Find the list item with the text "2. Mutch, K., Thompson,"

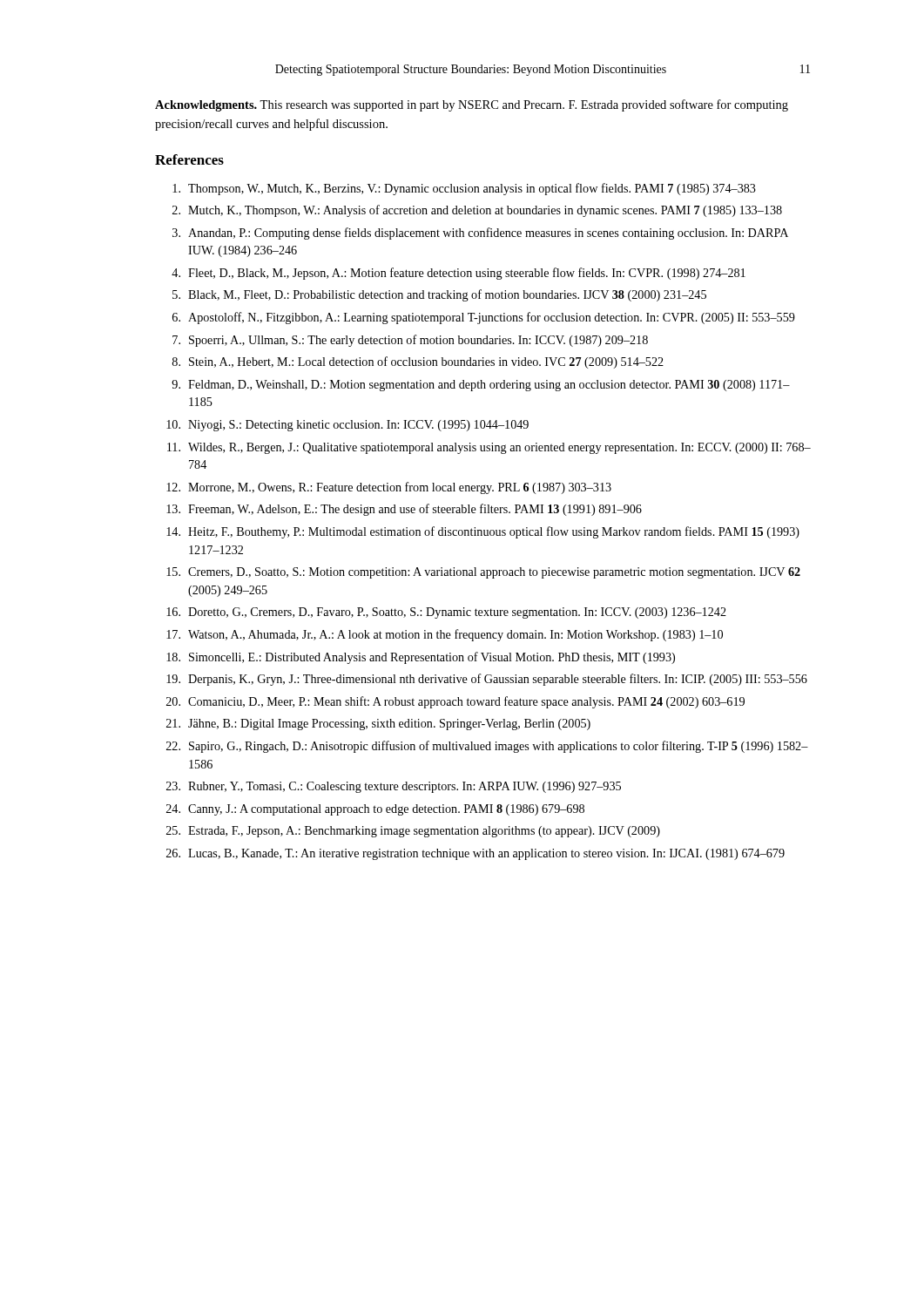coord(483,210)
